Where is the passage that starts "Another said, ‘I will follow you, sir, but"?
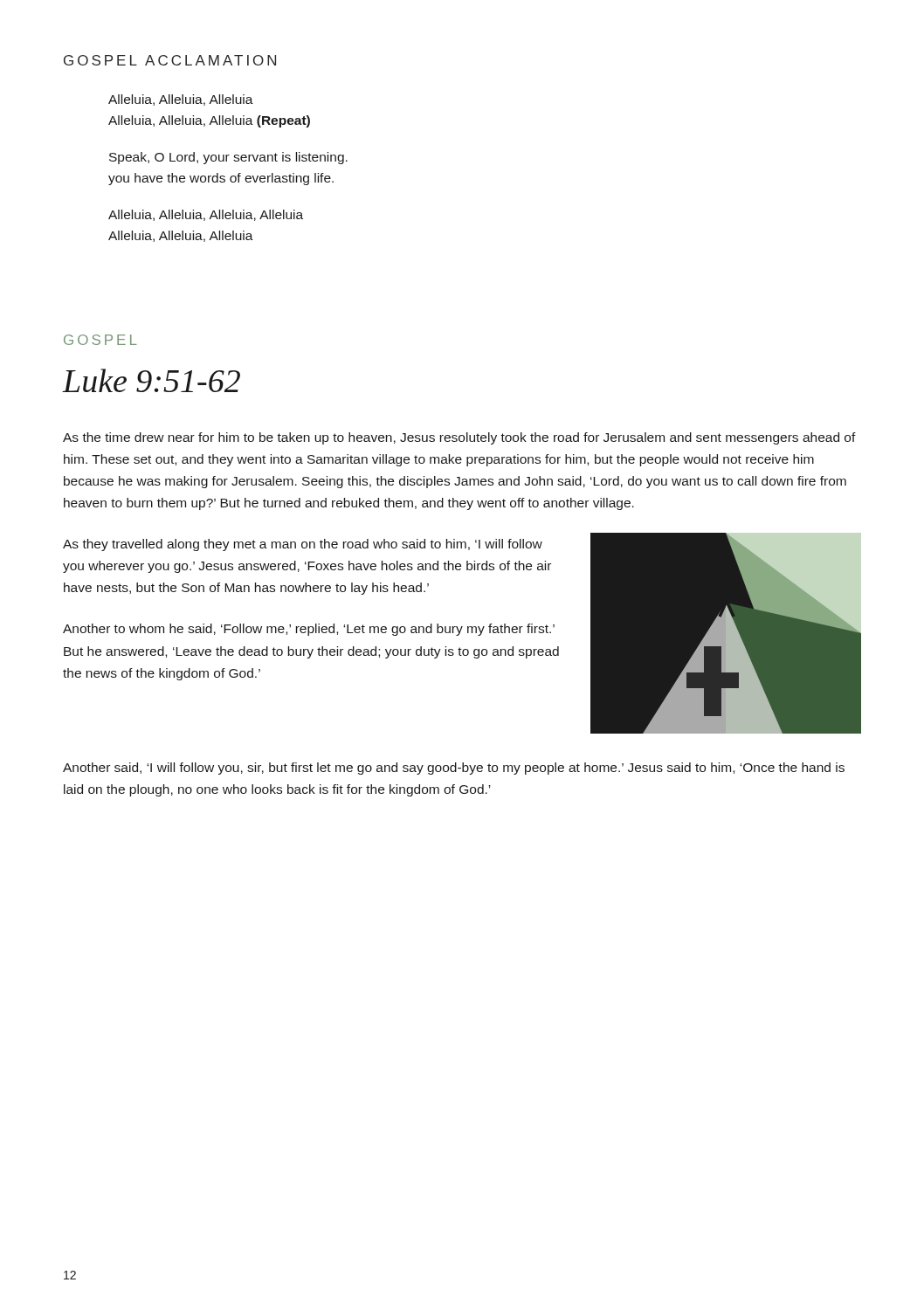The width and height of the screenshot is (924, 1310). point(454,778)
